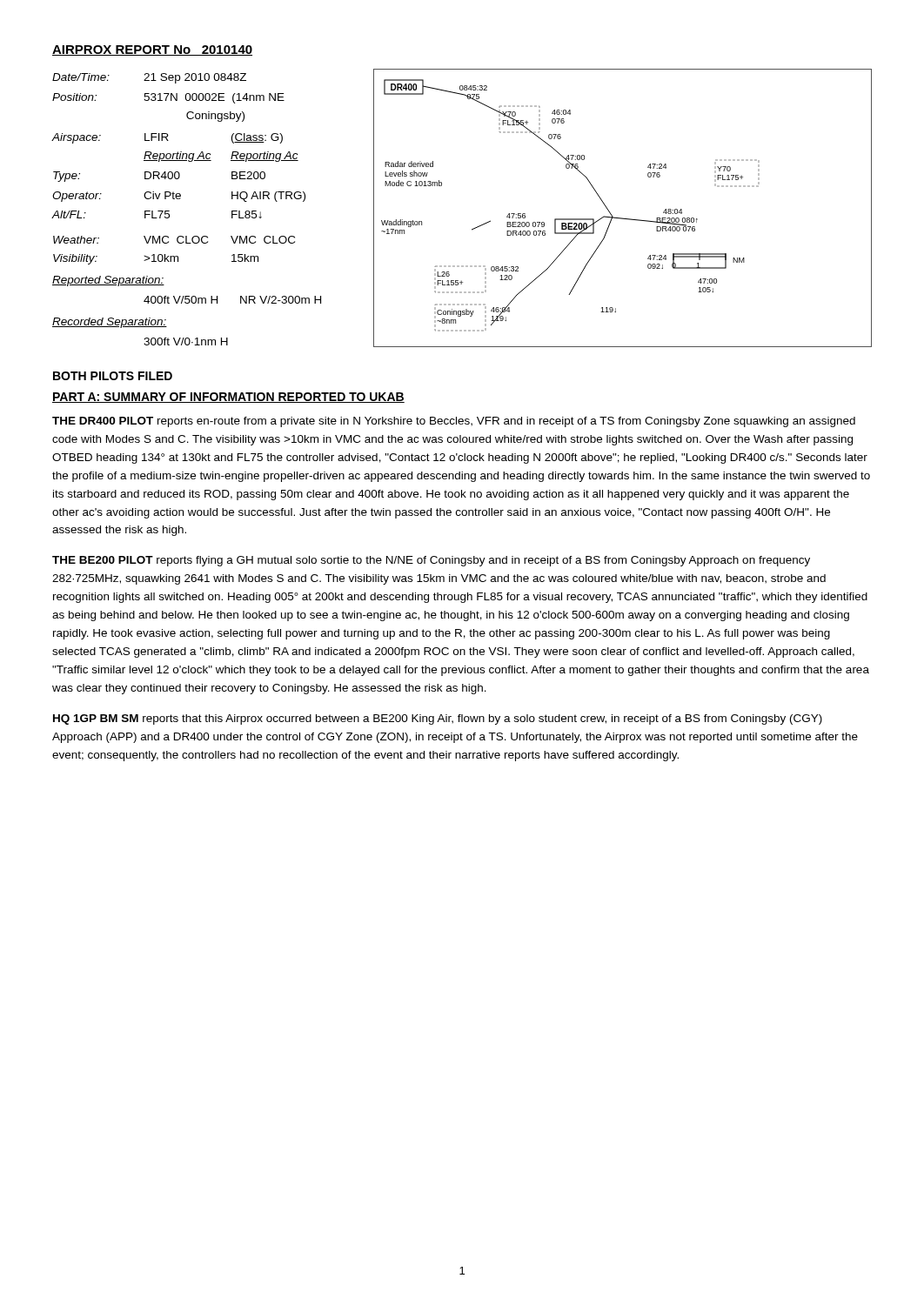This screenshot has width=924, height=1305.
Task: Click on the section header that reads "PART A: SUMMARY OF INFORMATION REPORTED"
Action: click(x=228, y=397)
